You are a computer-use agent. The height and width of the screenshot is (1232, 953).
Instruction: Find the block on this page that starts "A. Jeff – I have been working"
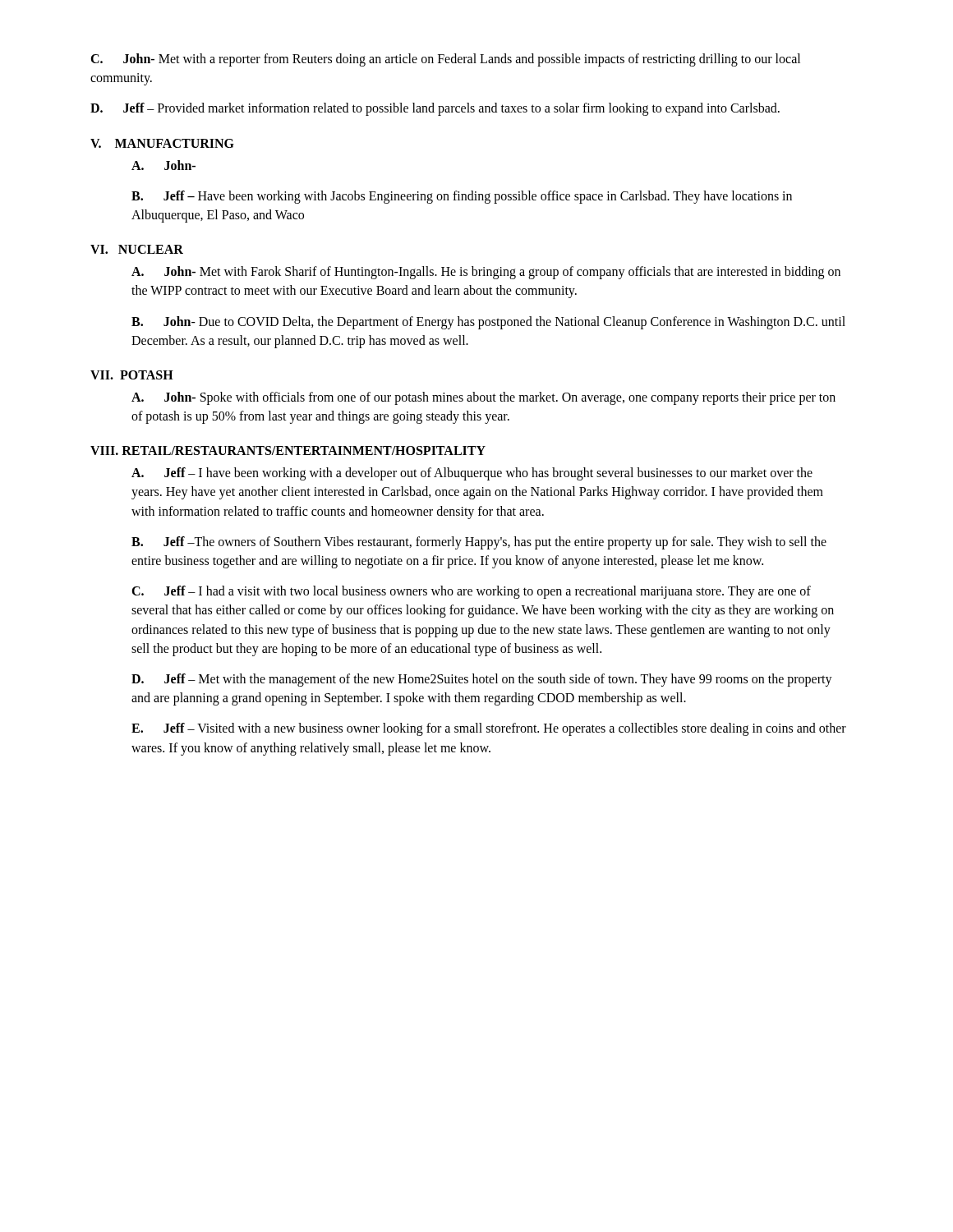tap(477, 492)
